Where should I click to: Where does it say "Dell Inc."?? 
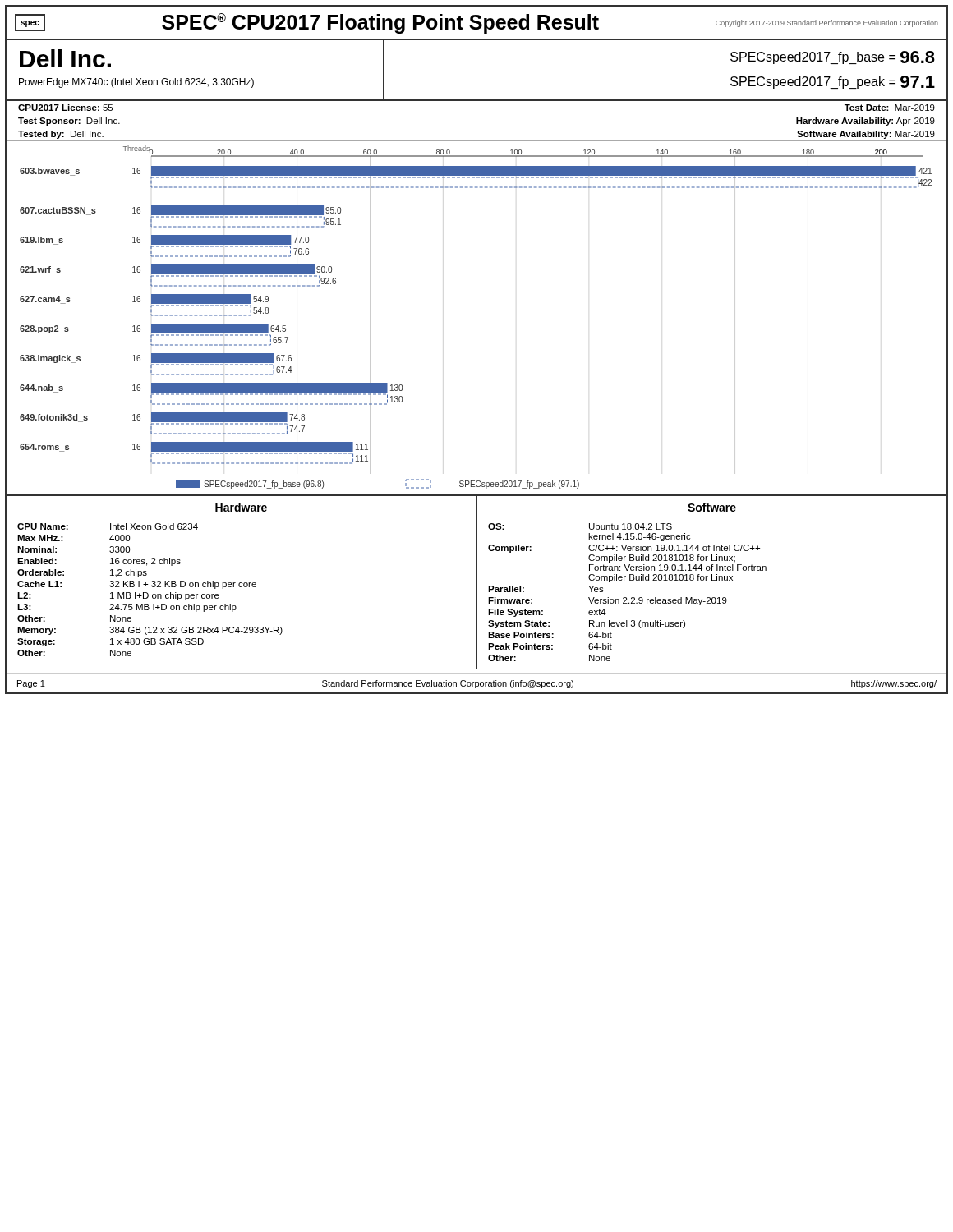[x=65, y=59]
